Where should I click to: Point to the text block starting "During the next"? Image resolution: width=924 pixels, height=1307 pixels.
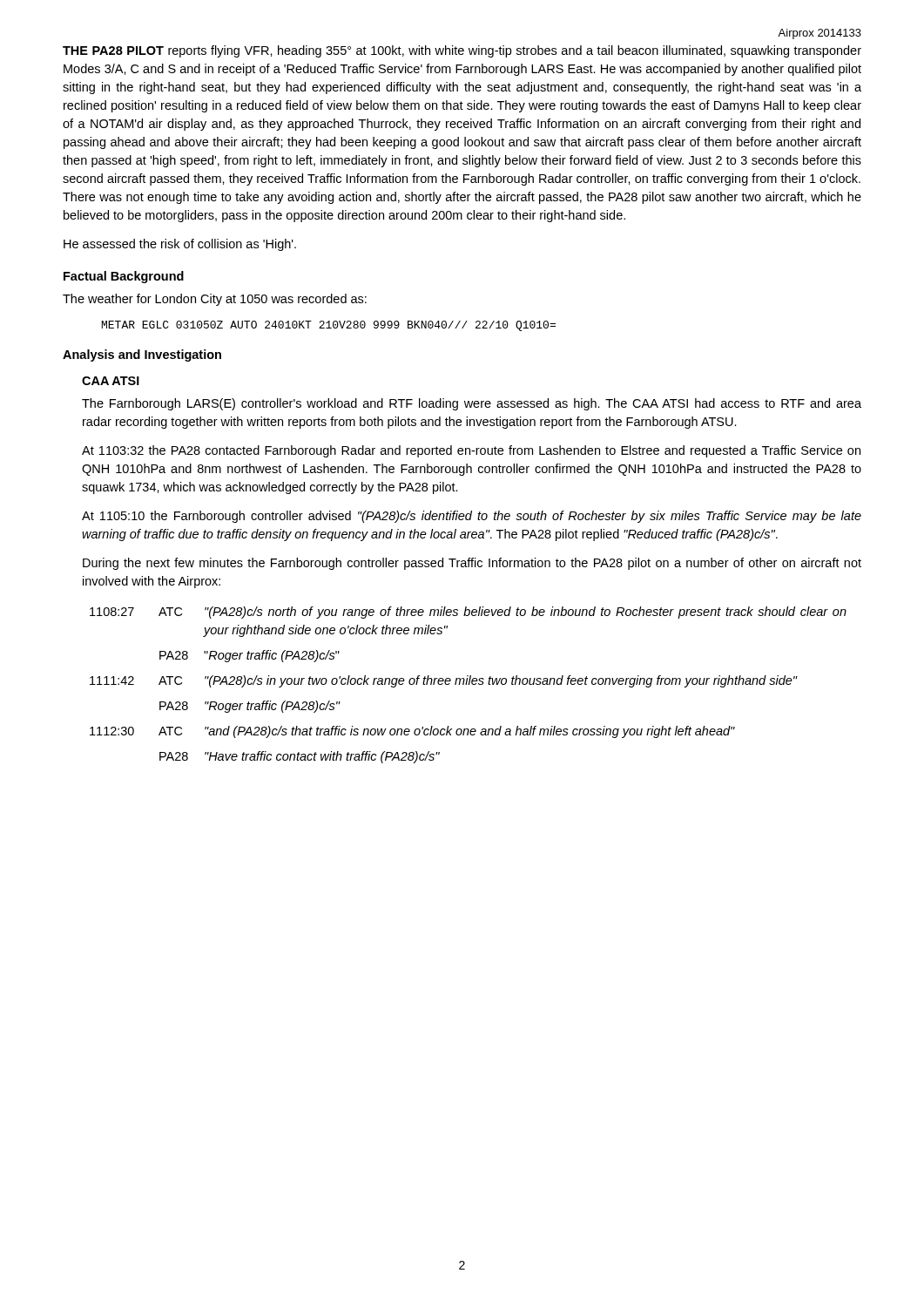tap(472, 573)
